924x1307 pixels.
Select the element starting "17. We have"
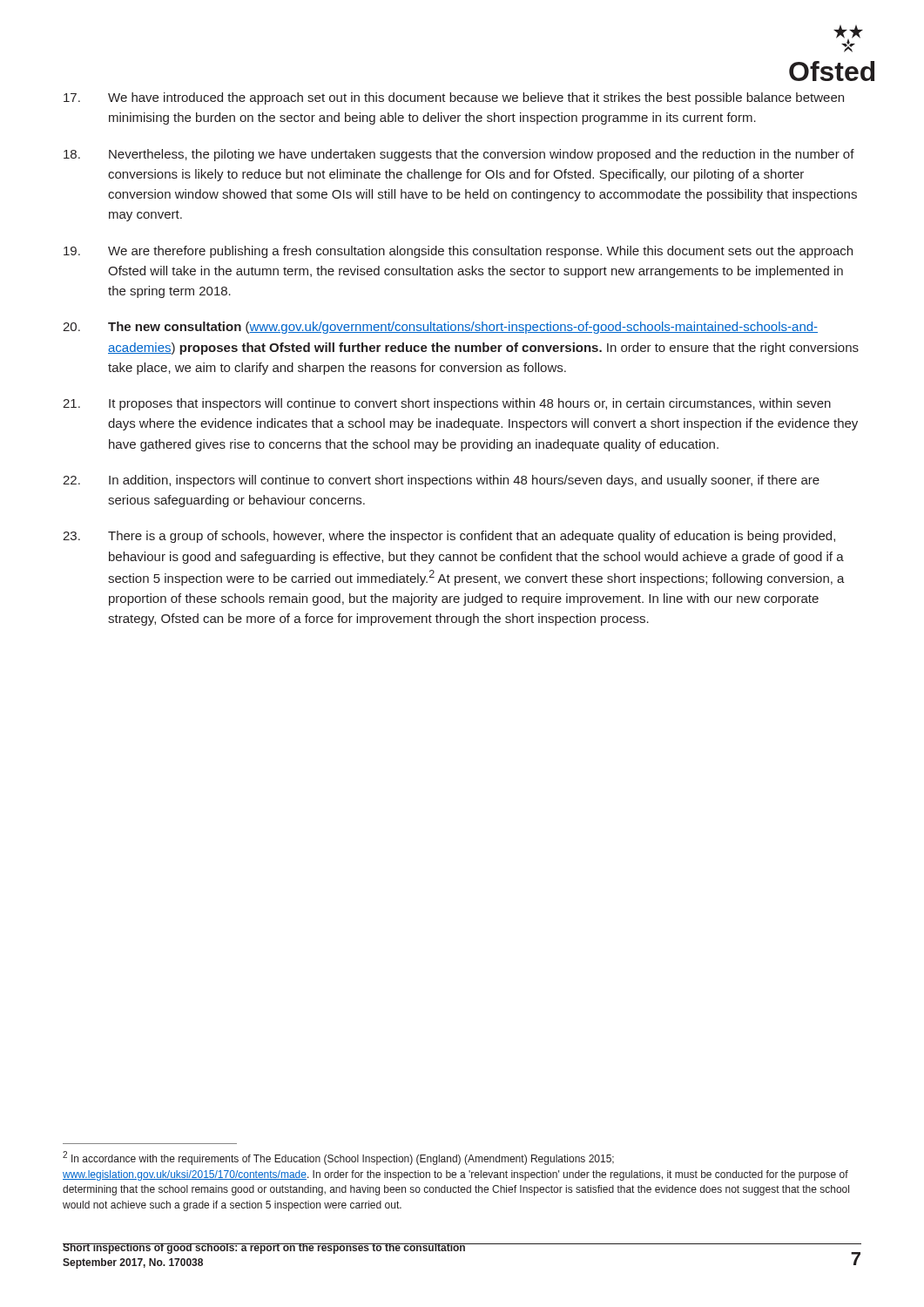coord(462,107)
